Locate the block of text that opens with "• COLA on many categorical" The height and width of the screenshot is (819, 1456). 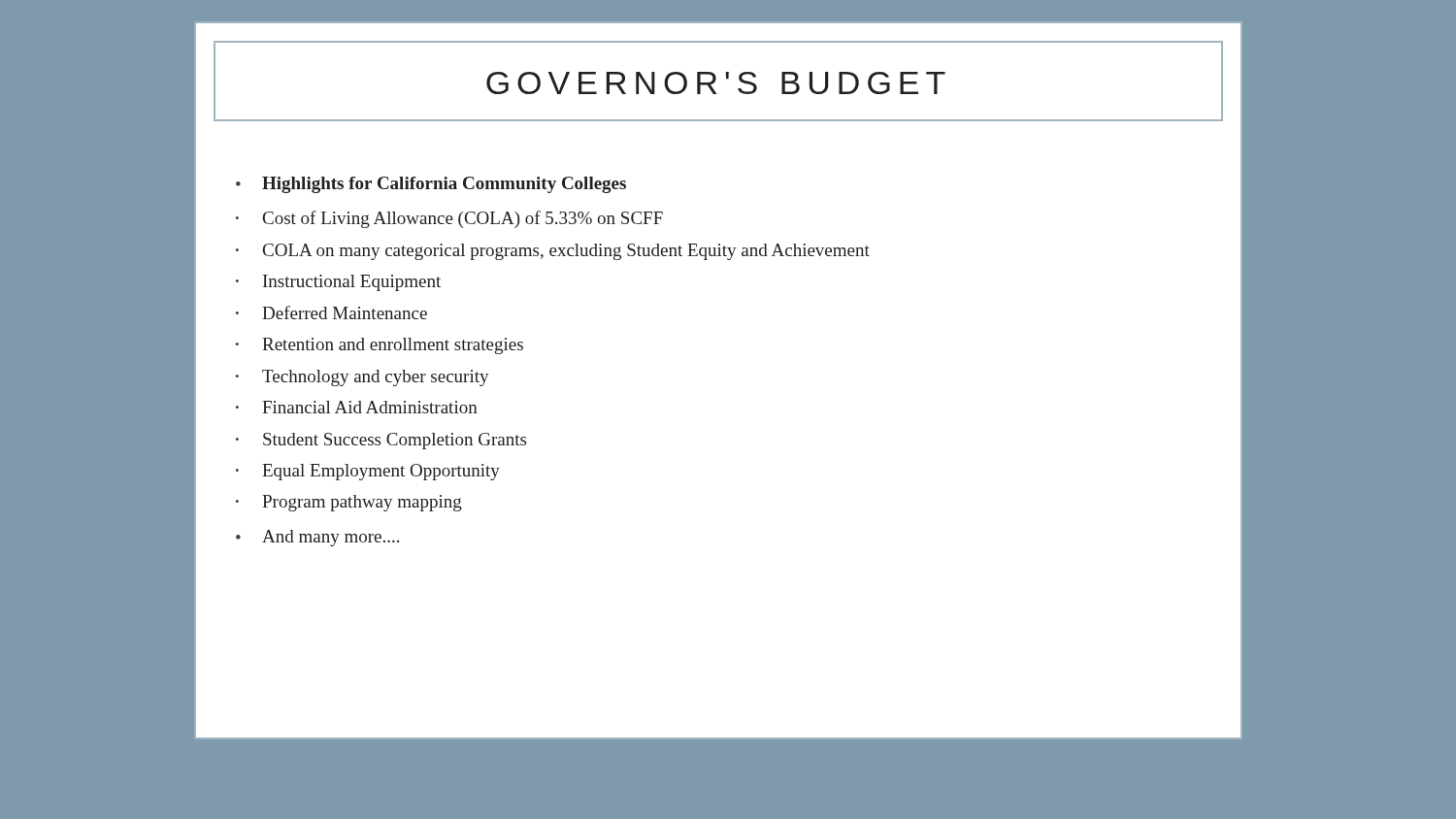723,250
